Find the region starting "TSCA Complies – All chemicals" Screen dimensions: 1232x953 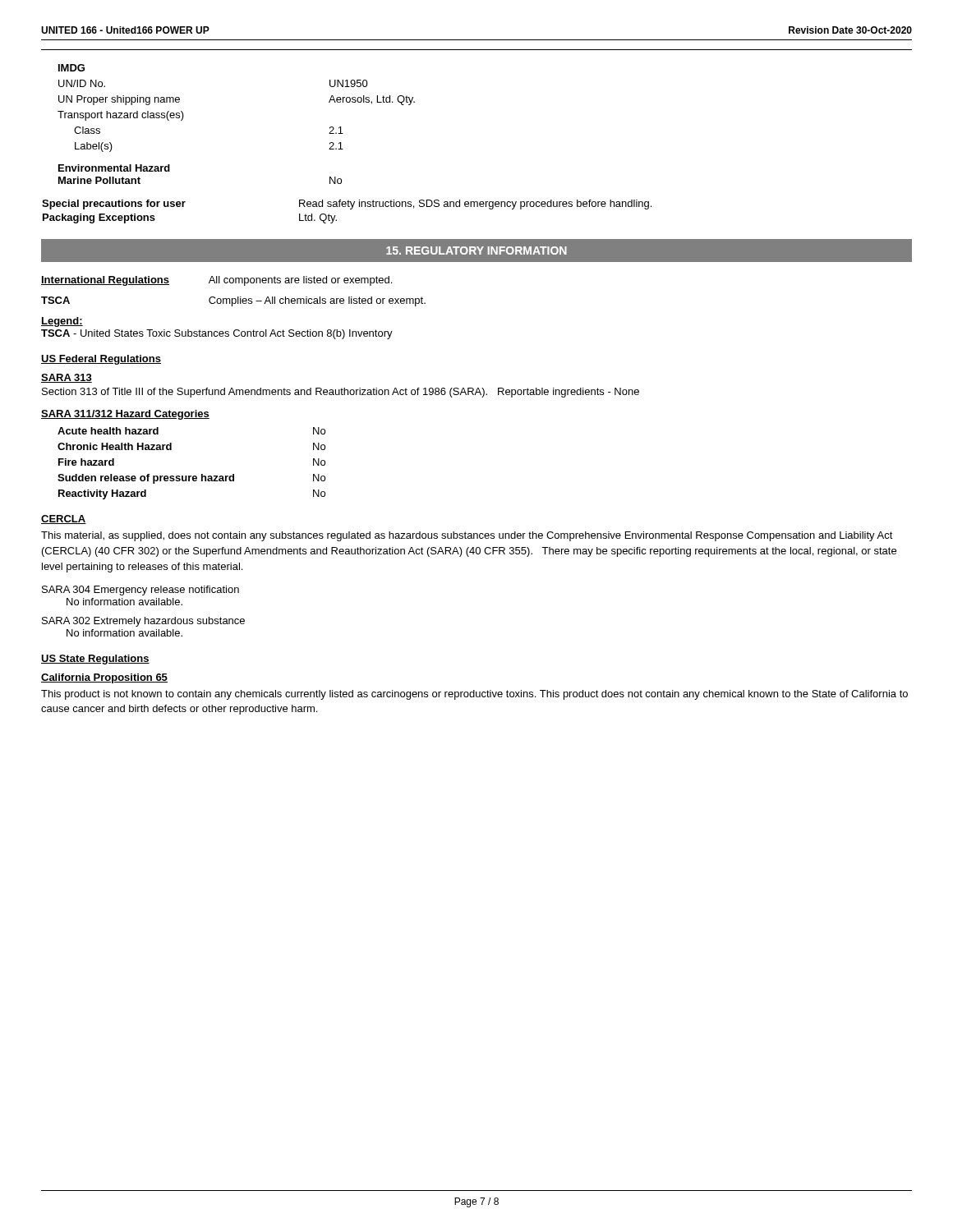coord(233,301)
